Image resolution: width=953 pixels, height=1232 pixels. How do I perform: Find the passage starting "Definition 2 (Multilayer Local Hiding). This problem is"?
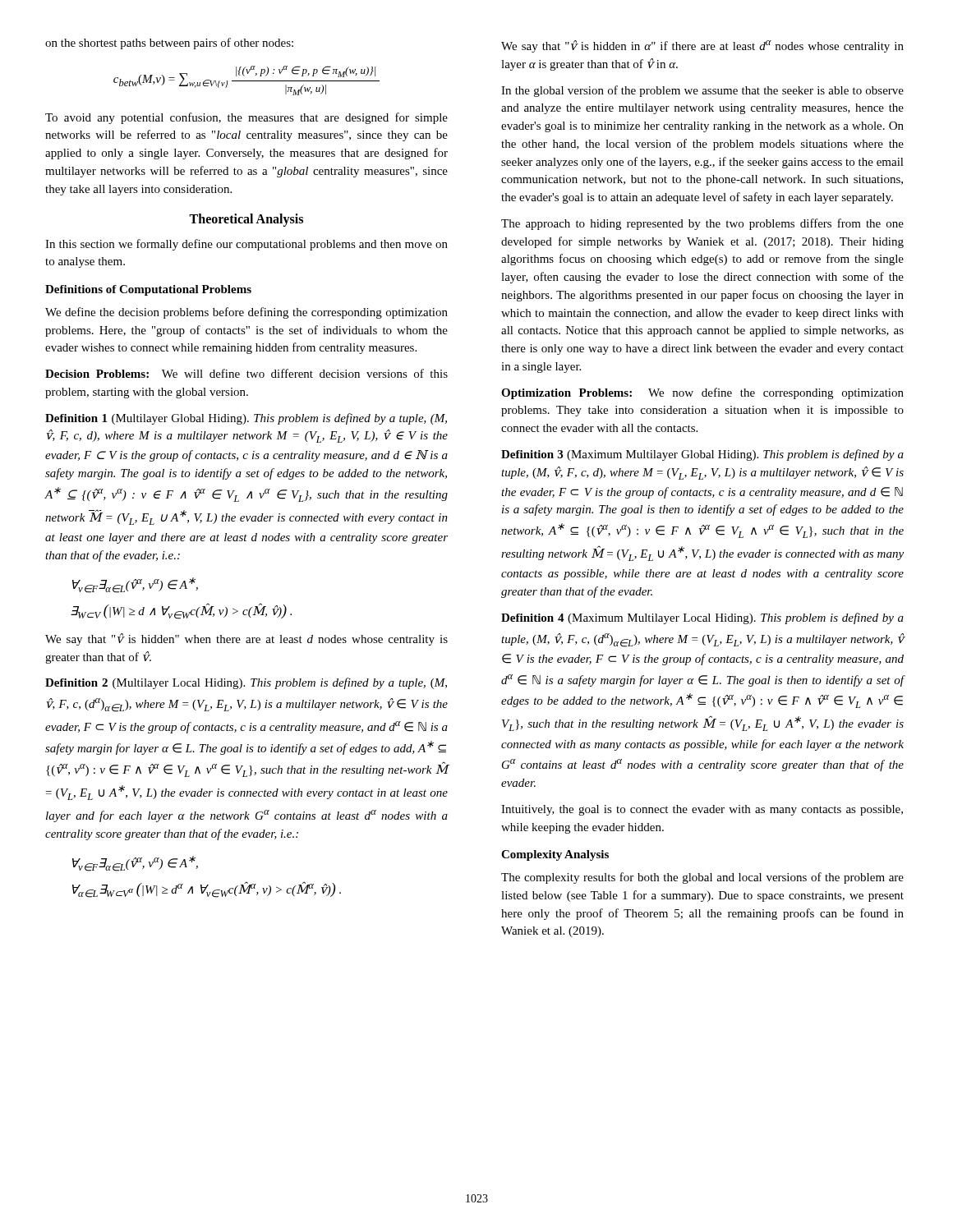(246, 758)
